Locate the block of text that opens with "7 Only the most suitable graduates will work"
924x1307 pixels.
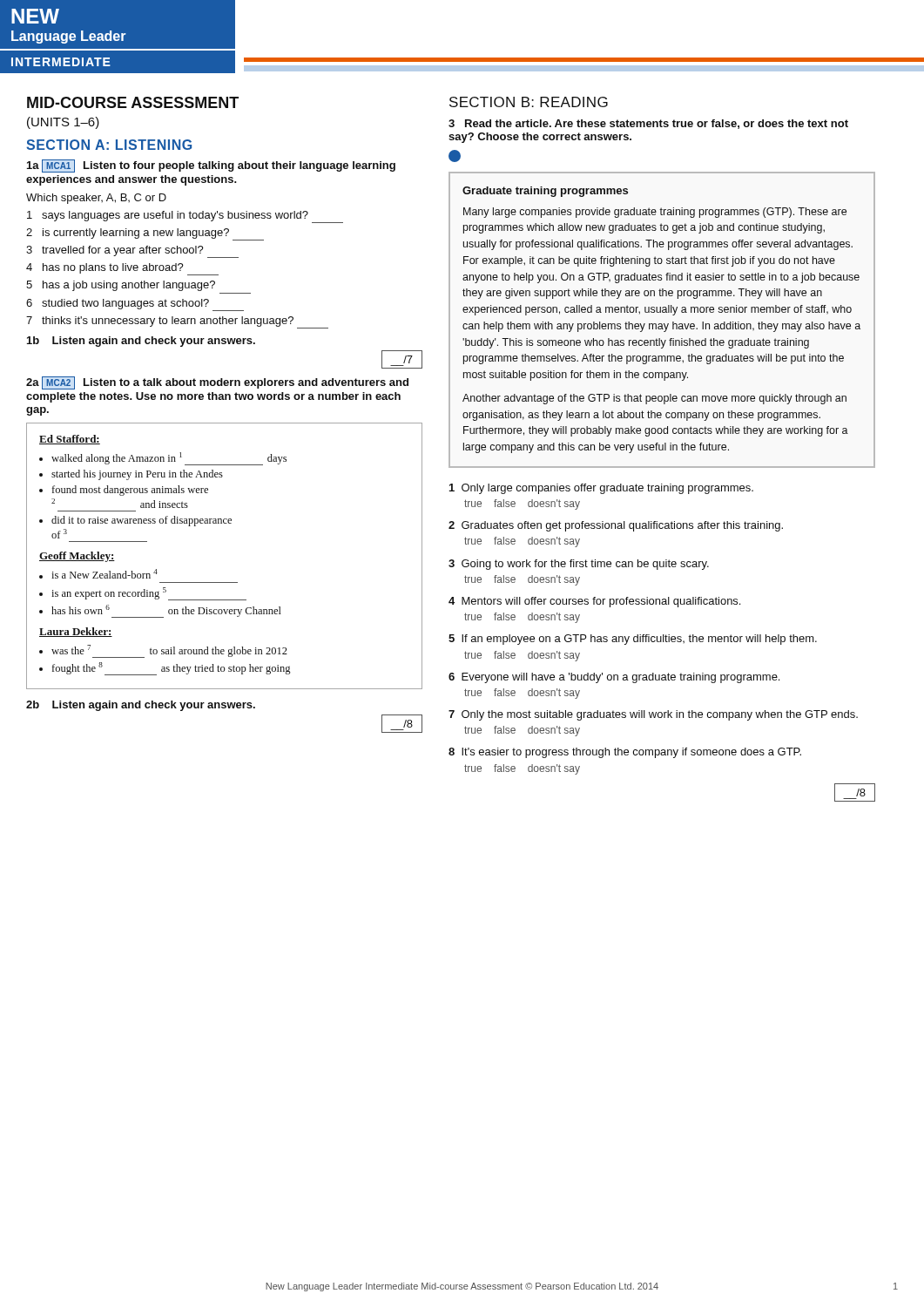(x=654, y=722)
